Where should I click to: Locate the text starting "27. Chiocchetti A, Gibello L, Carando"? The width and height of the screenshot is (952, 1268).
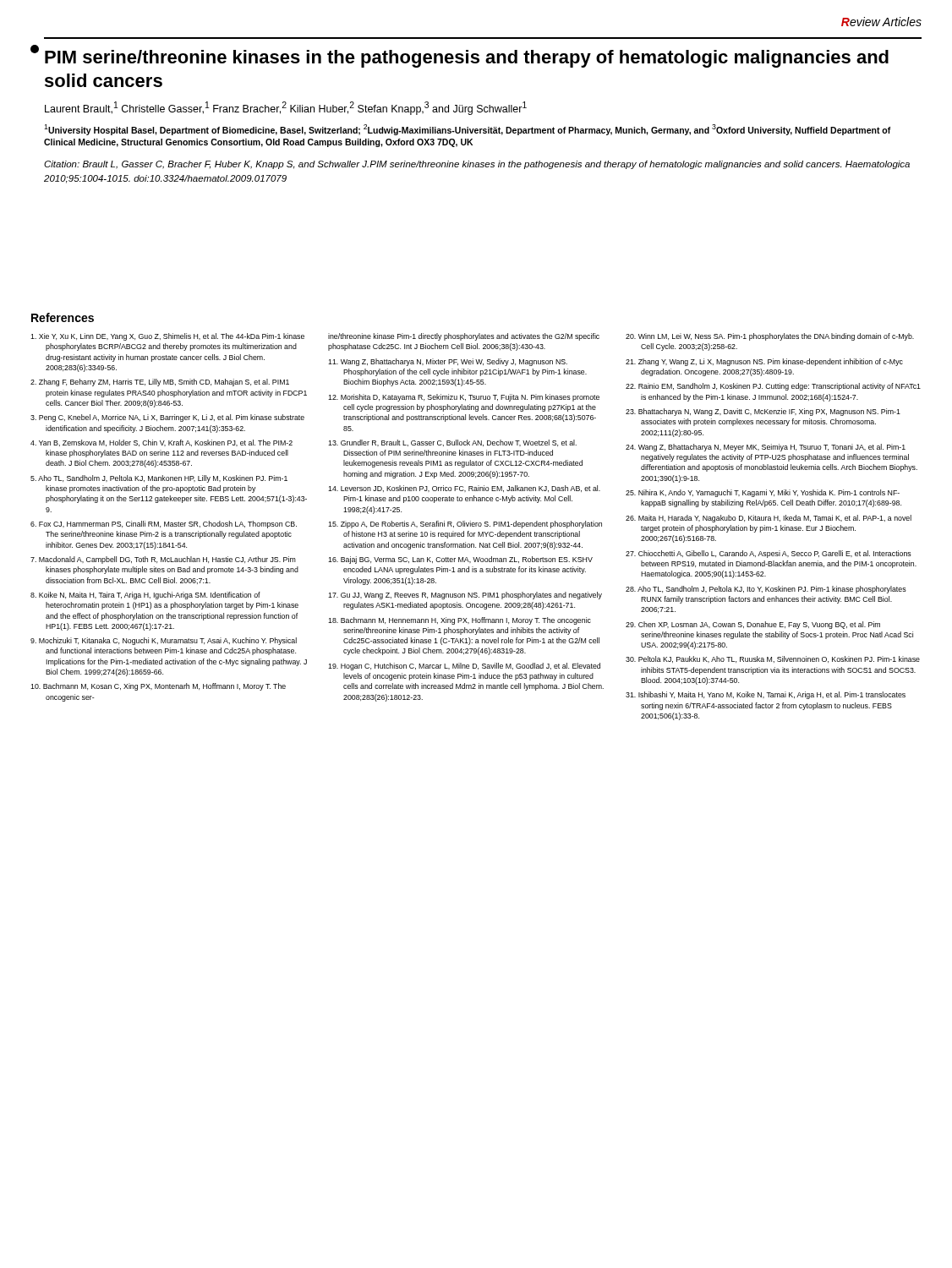(x=771, y=564)
